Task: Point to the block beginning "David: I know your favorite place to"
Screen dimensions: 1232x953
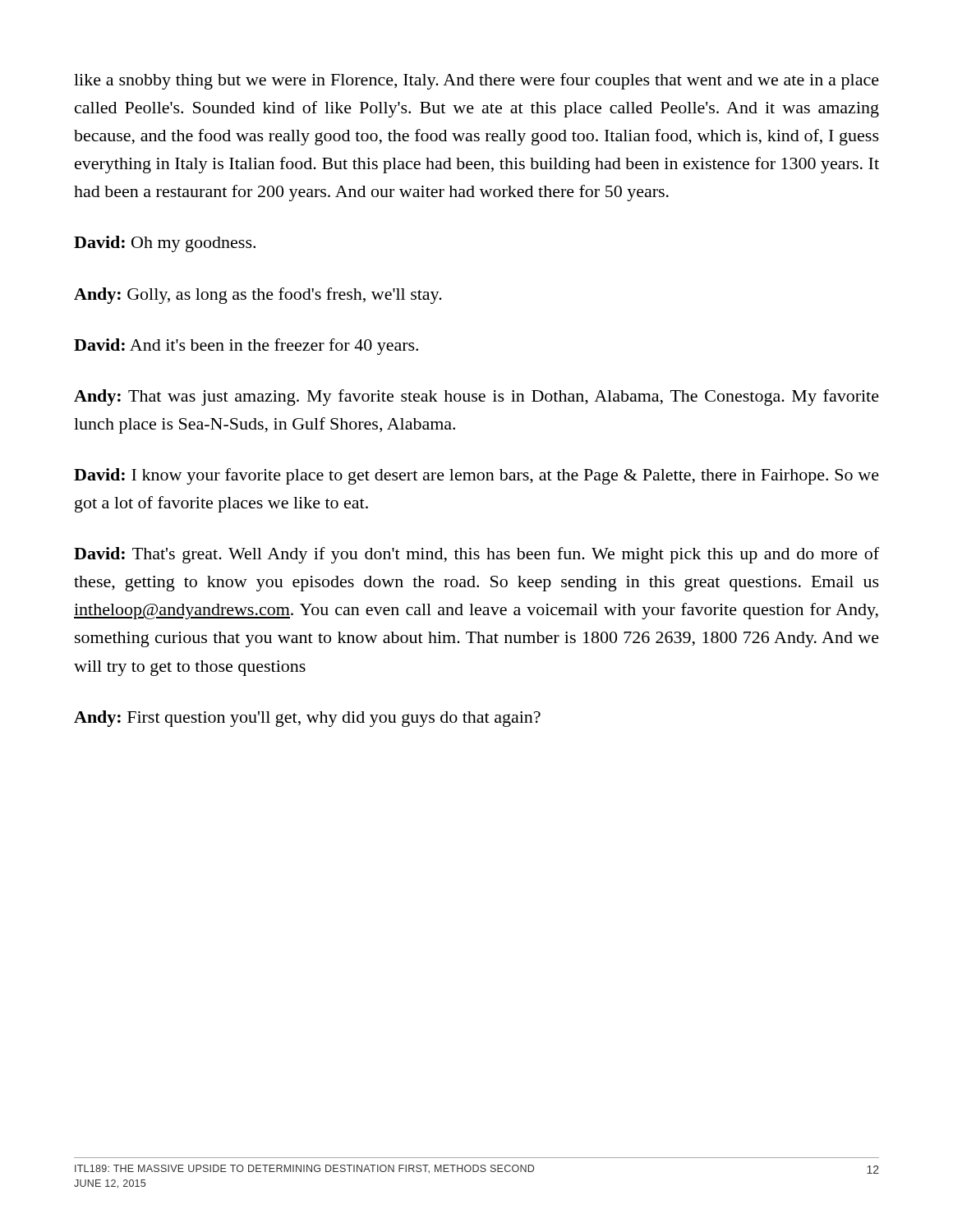Action: [476, 488]
